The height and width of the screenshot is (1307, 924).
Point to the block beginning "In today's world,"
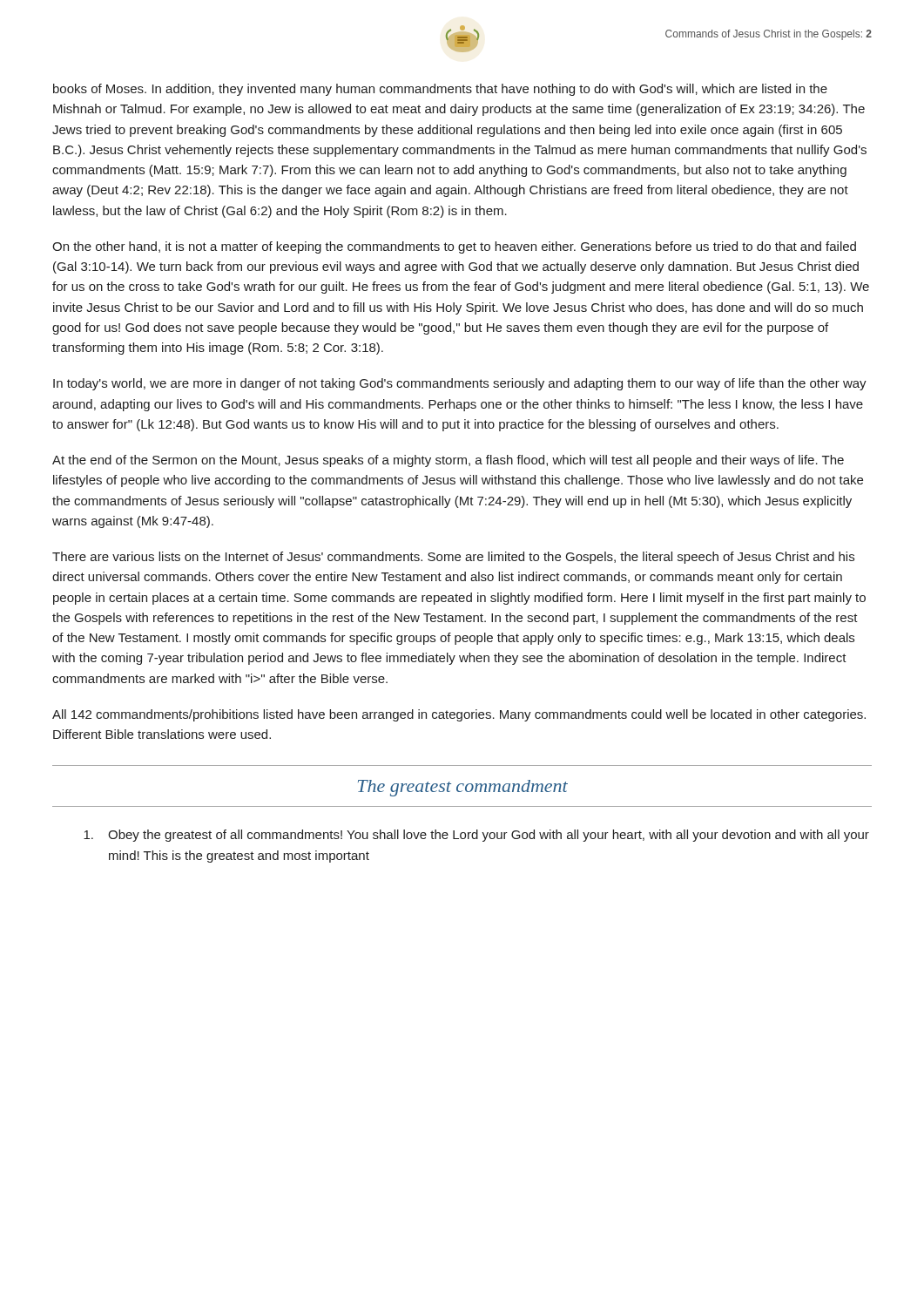(x=459, y=403)
